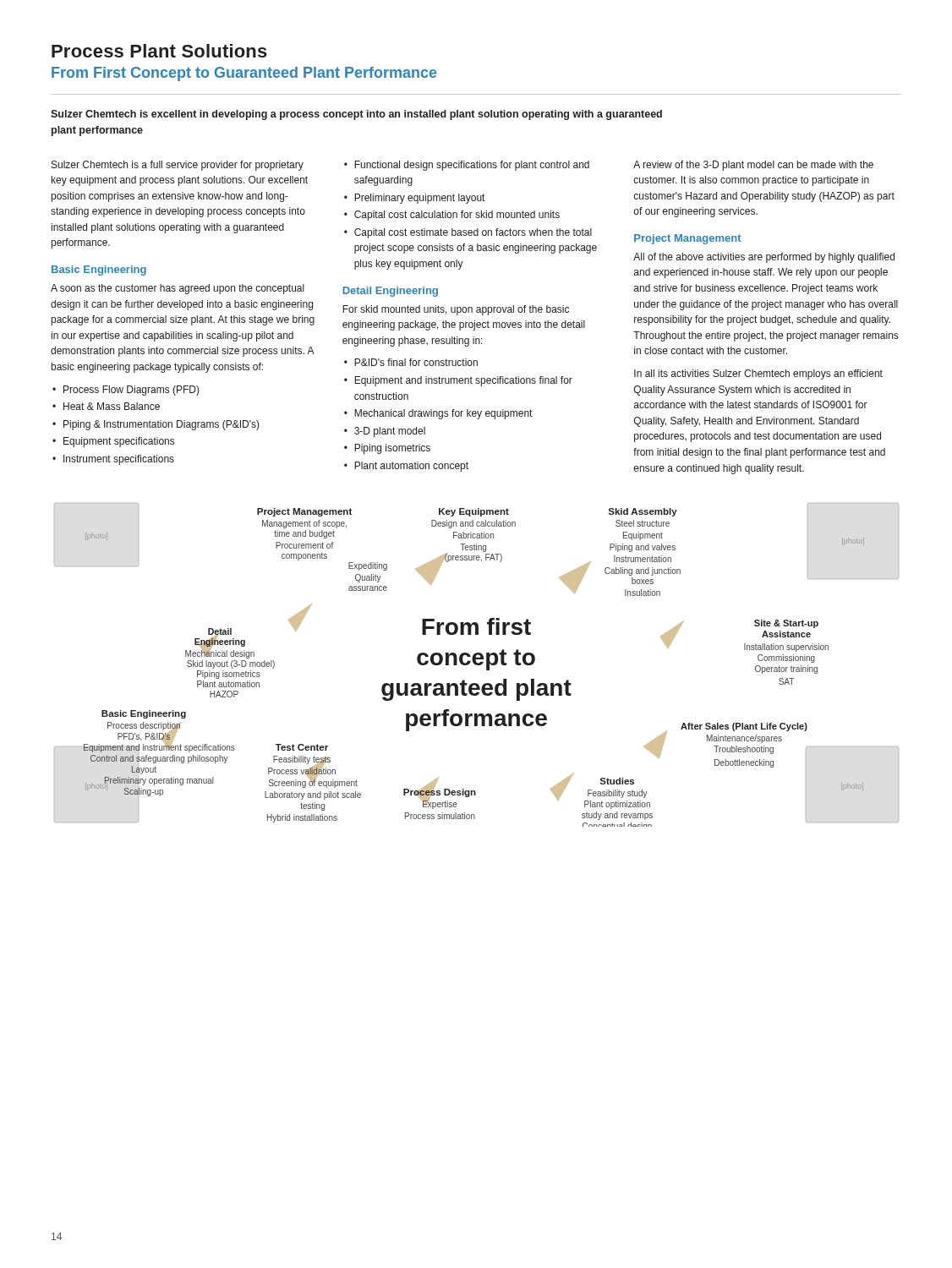952x1268 pixels.
Task: Click on the element starting "Basic Engineering"
Action: point(99,269)
